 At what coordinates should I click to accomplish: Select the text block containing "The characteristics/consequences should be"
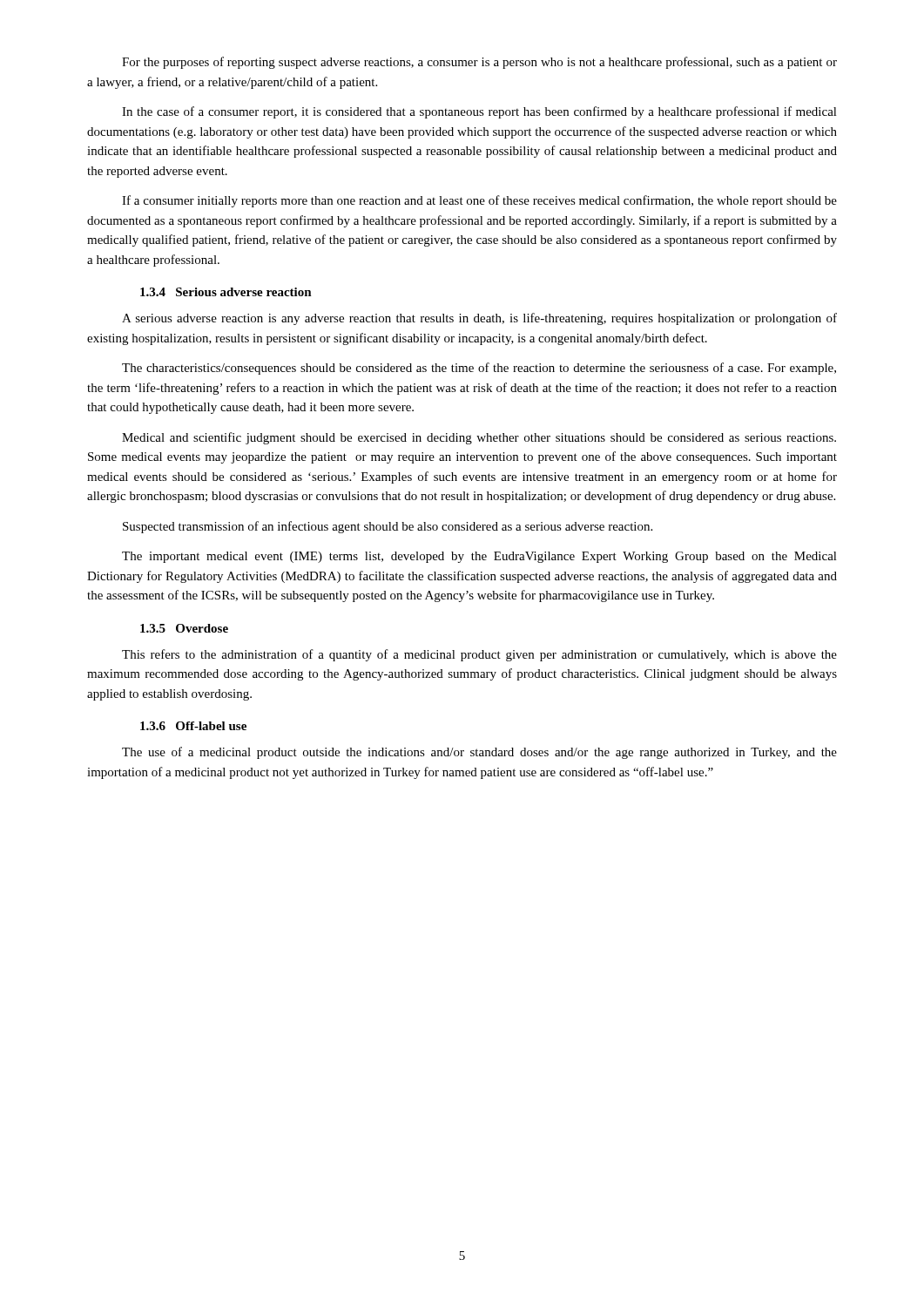click(x=462, y=388)
